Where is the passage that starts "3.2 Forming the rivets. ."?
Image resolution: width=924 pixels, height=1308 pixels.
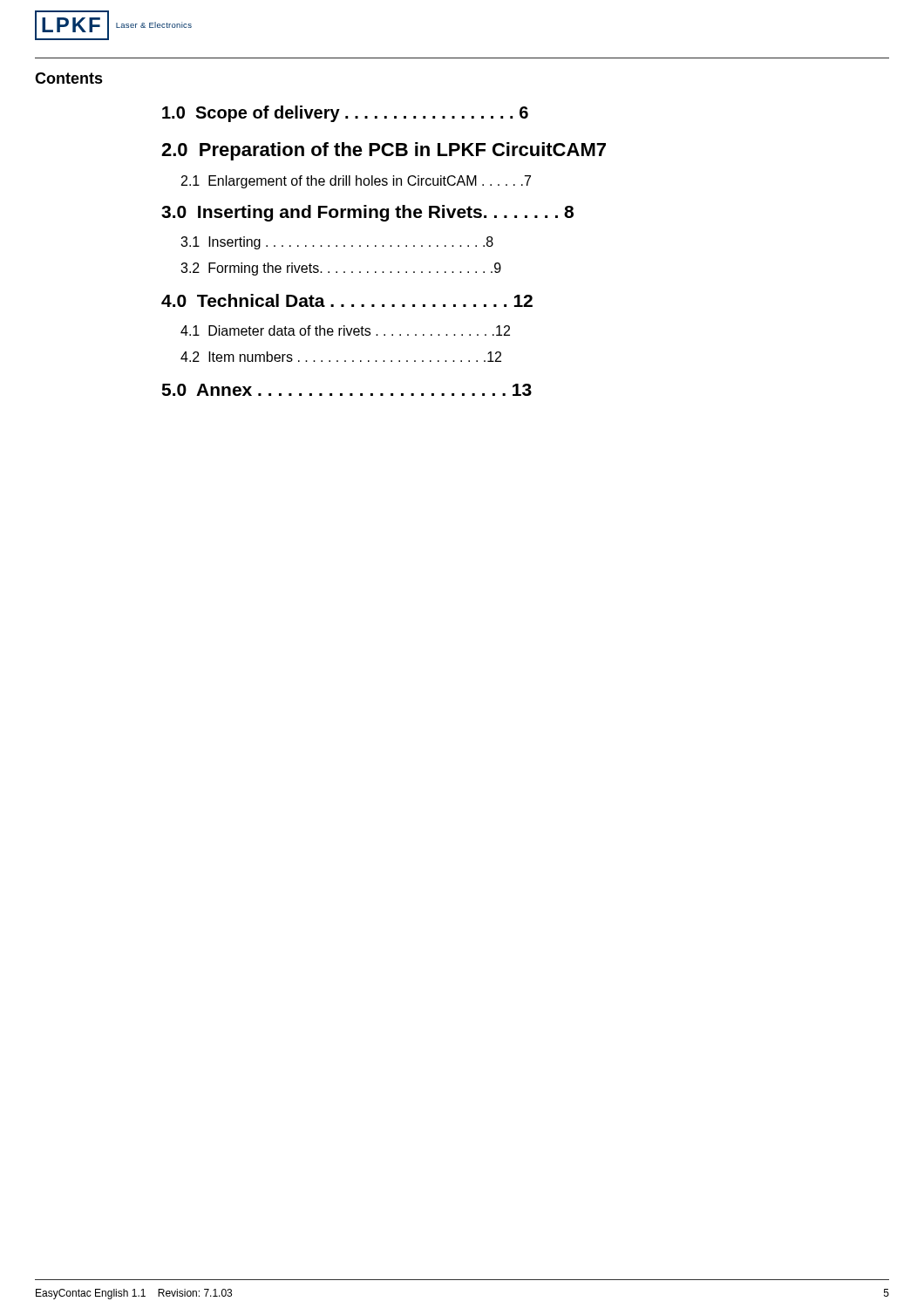pos(341,268)
